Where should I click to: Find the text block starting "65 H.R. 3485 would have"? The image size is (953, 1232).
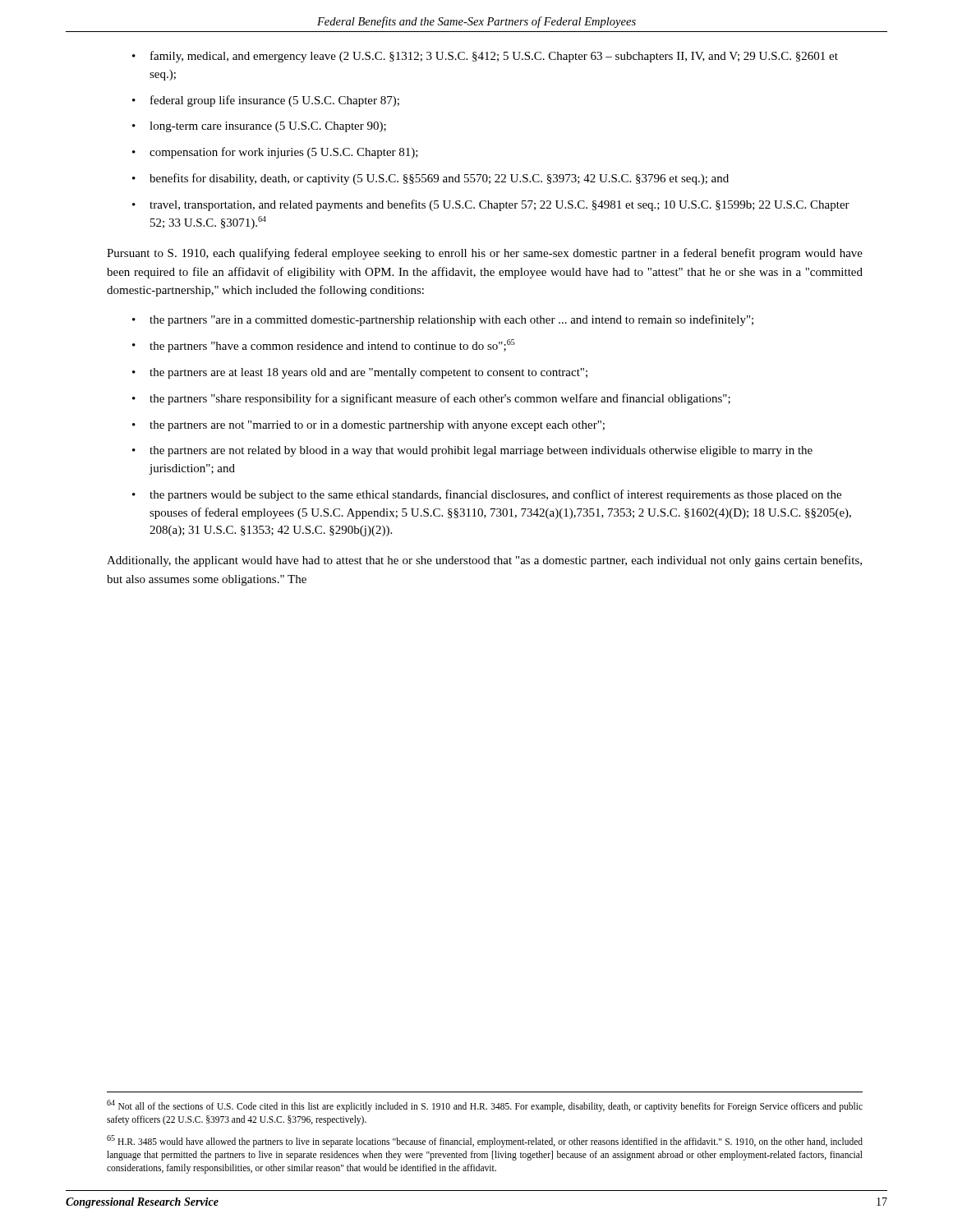point(485,1153)
